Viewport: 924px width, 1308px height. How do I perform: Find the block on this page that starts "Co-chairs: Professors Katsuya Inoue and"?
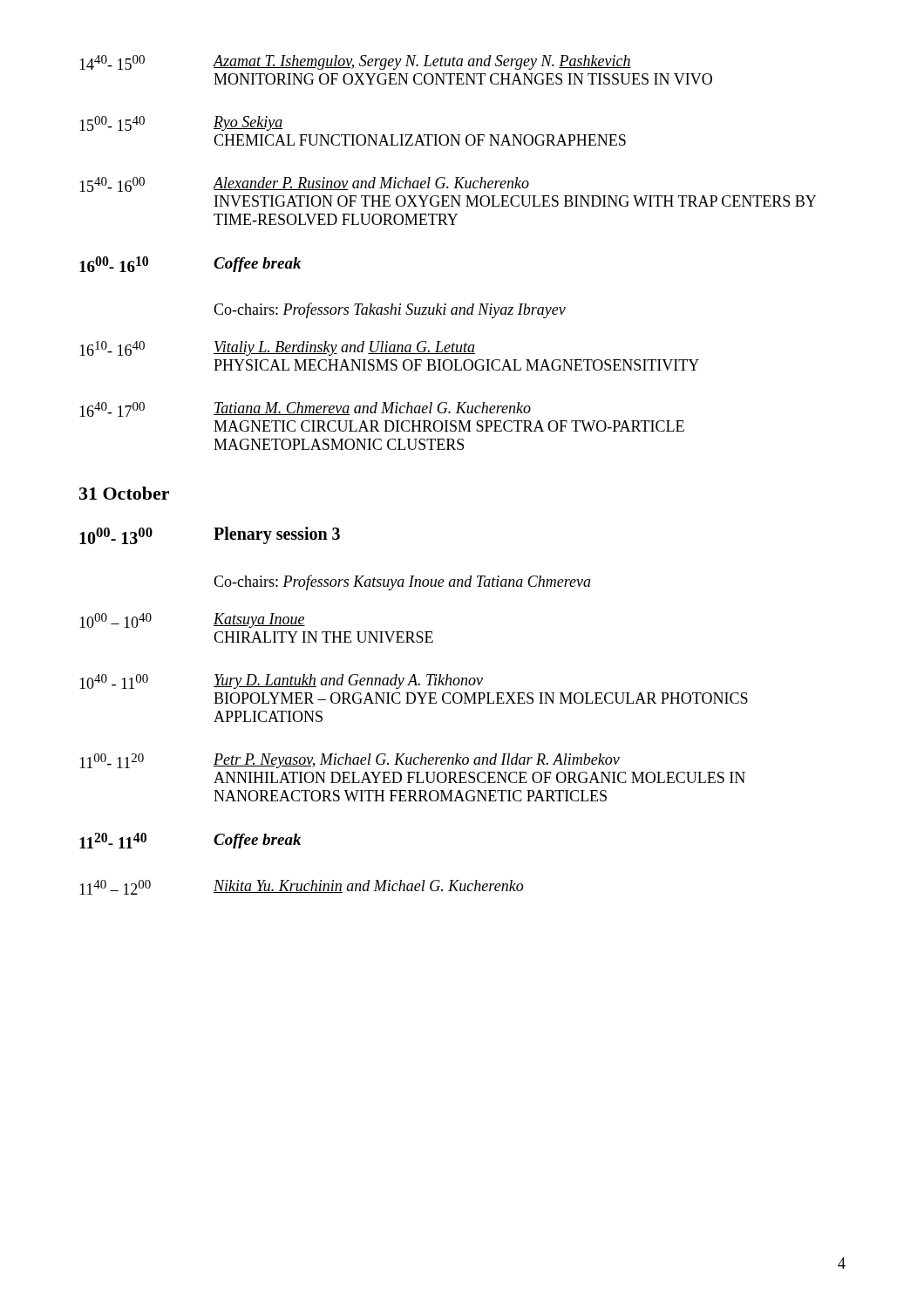402,582
